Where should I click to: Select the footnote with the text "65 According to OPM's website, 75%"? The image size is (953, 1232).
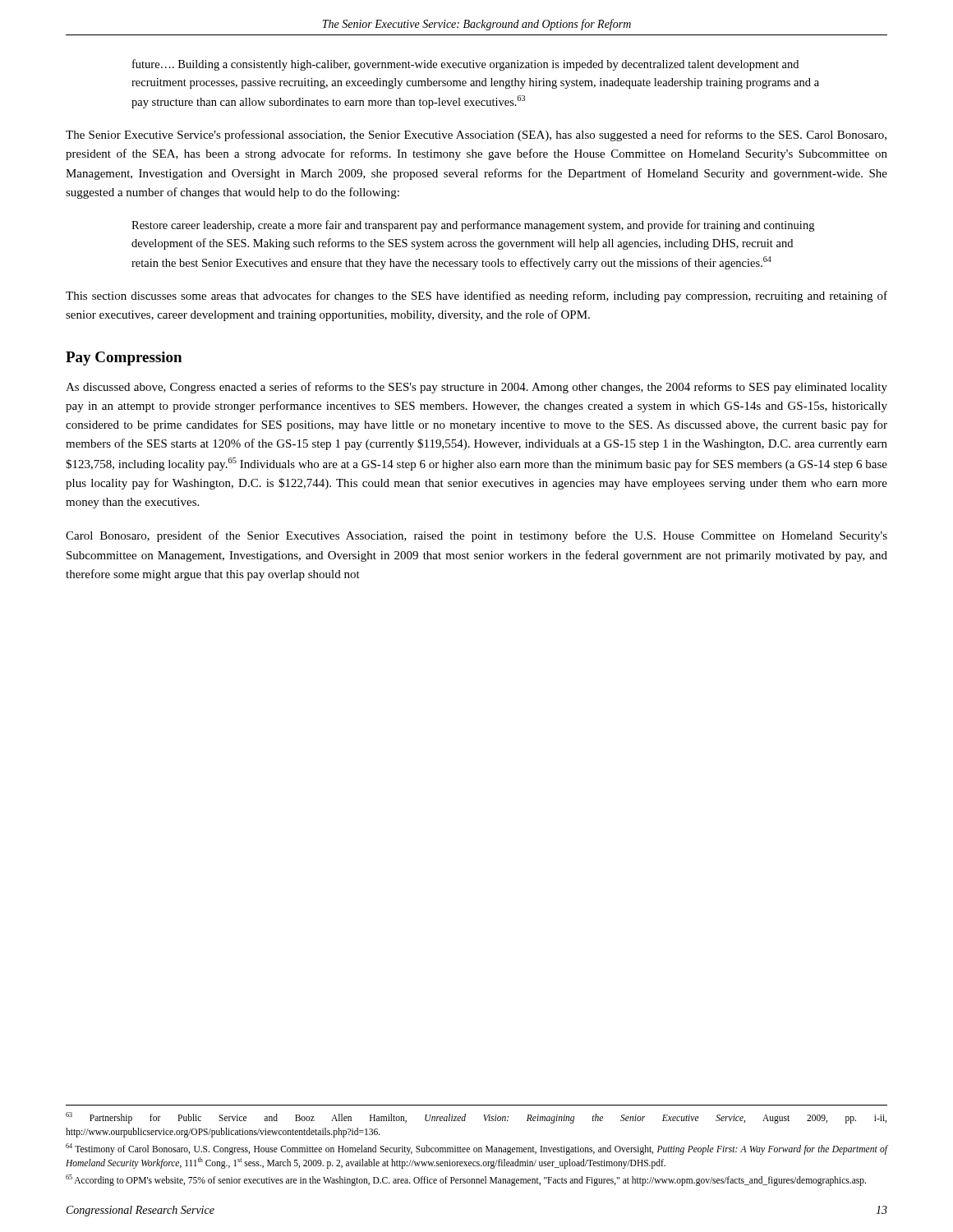pyautogui.click(x=466, y=1179)
